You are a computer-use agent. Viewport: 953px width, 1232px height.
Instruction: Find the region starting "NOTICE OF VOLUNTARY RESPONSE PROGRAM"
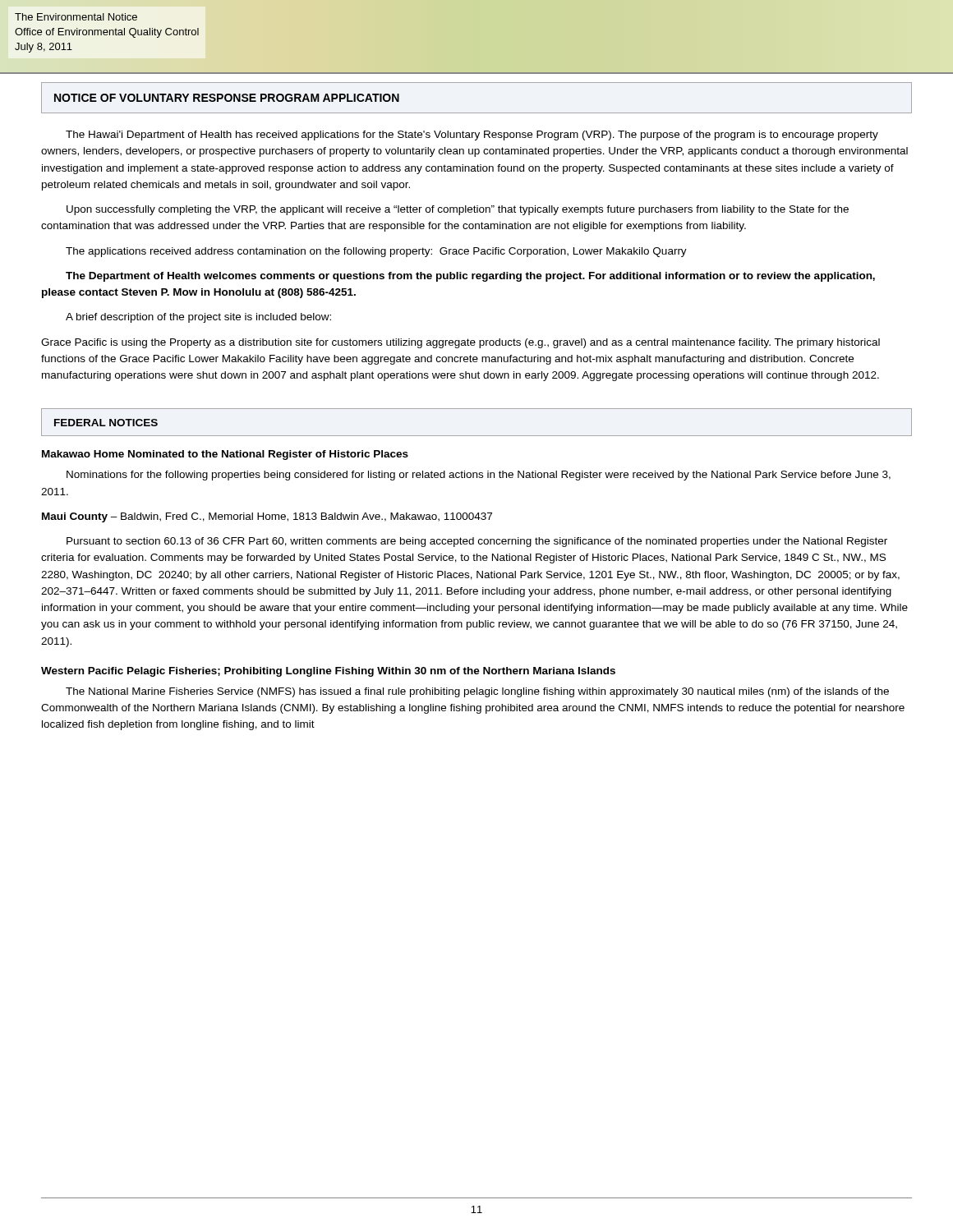pos(226,98)
